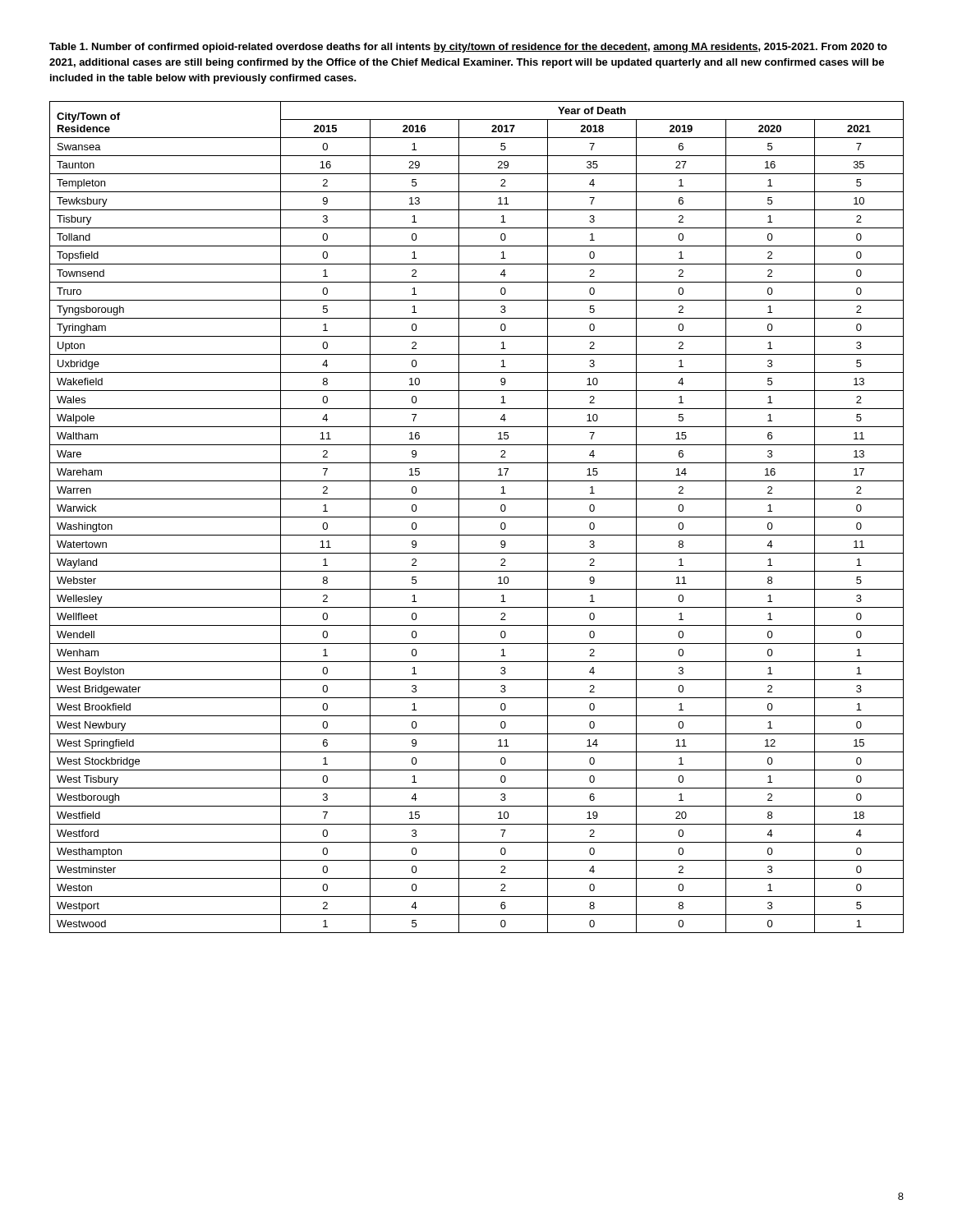Screen dimensions: 1232x953
Task: Find the passage starting "Table 1. Number of confirmed opioid-related overdose"
Action: click(x=468, y=62)
